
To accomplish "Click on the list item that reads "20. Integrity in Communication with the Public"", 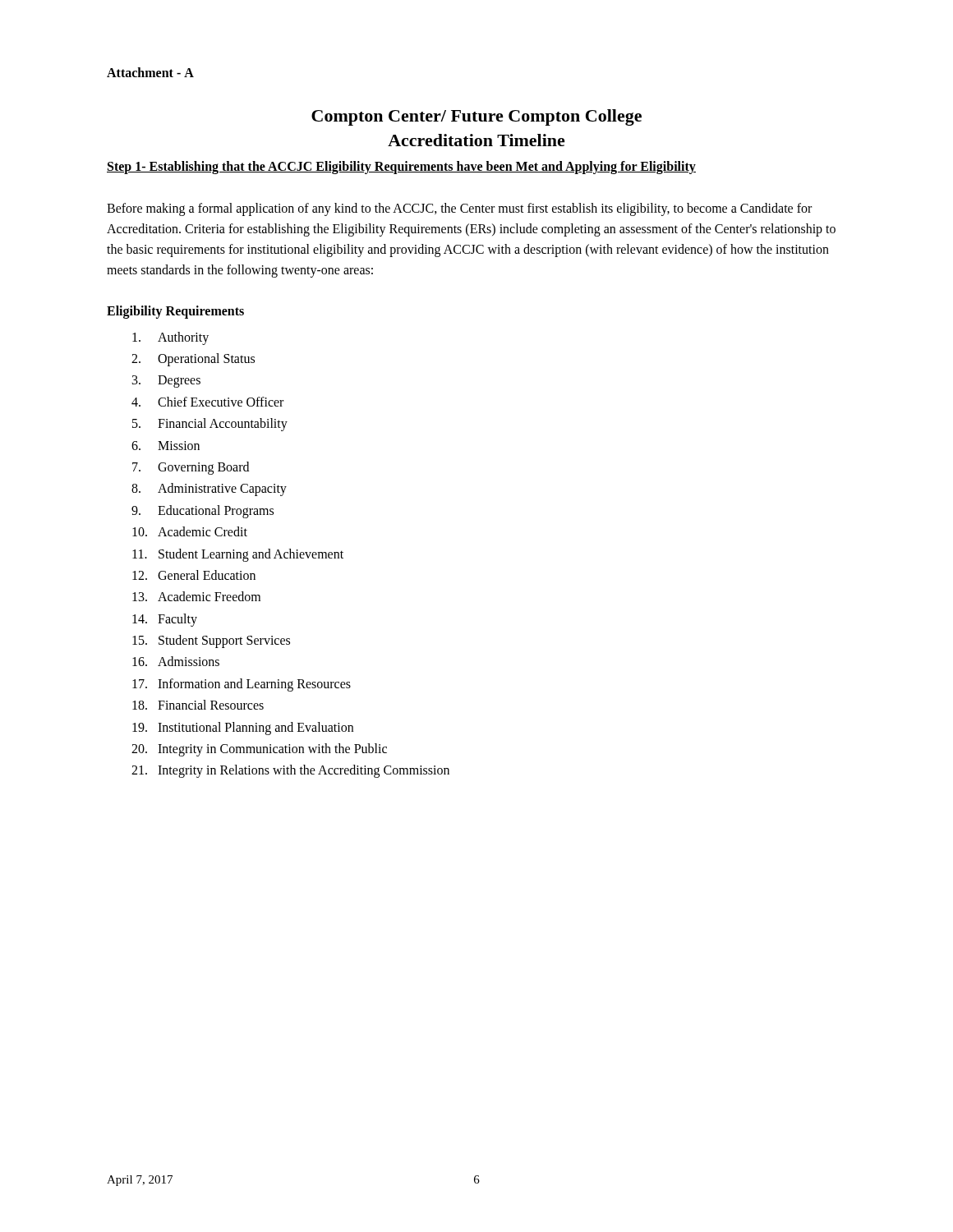I will [259, 749].
